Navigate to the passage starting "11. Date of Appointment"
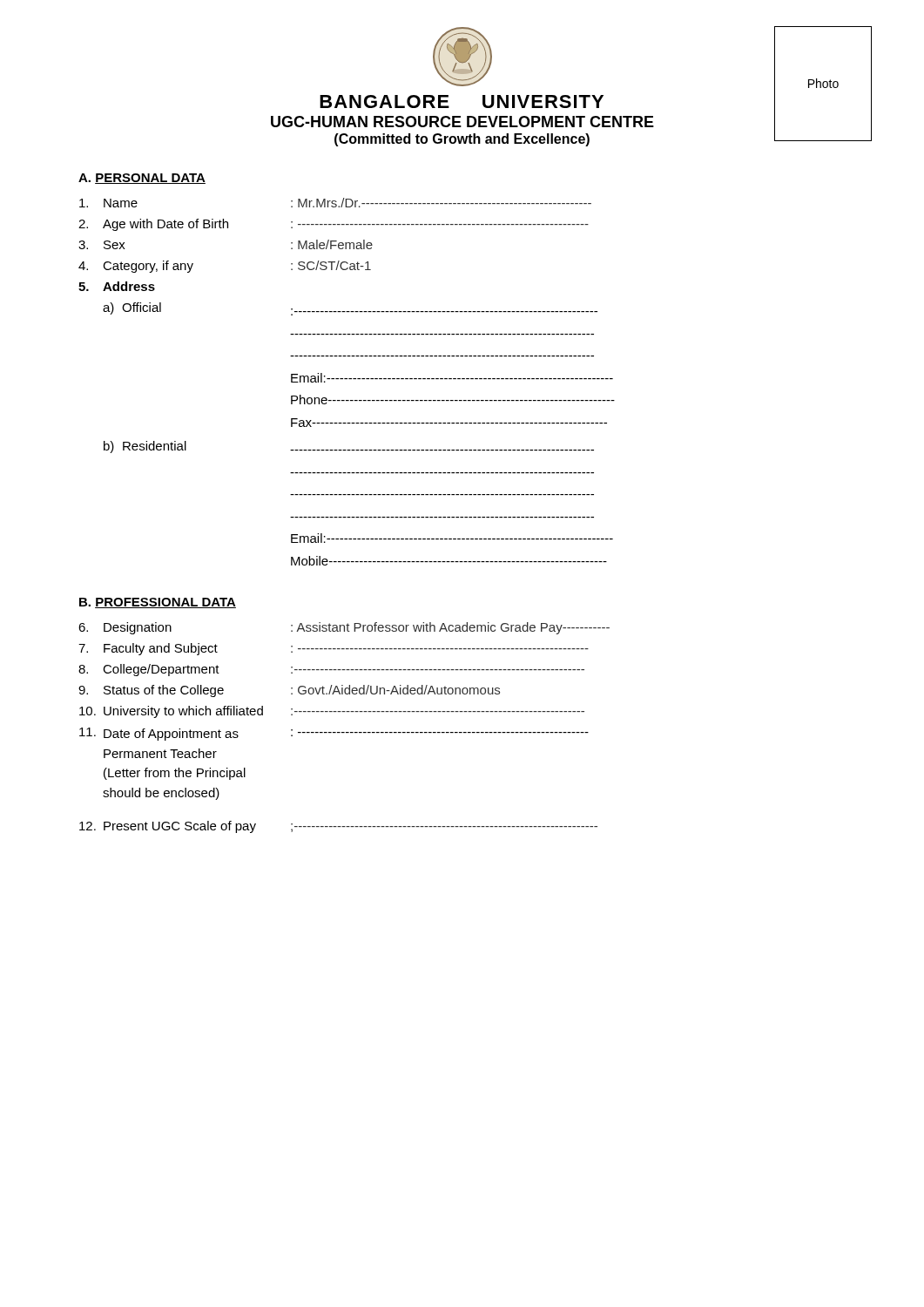This screenshot has height=1307, width=924. 334,734
